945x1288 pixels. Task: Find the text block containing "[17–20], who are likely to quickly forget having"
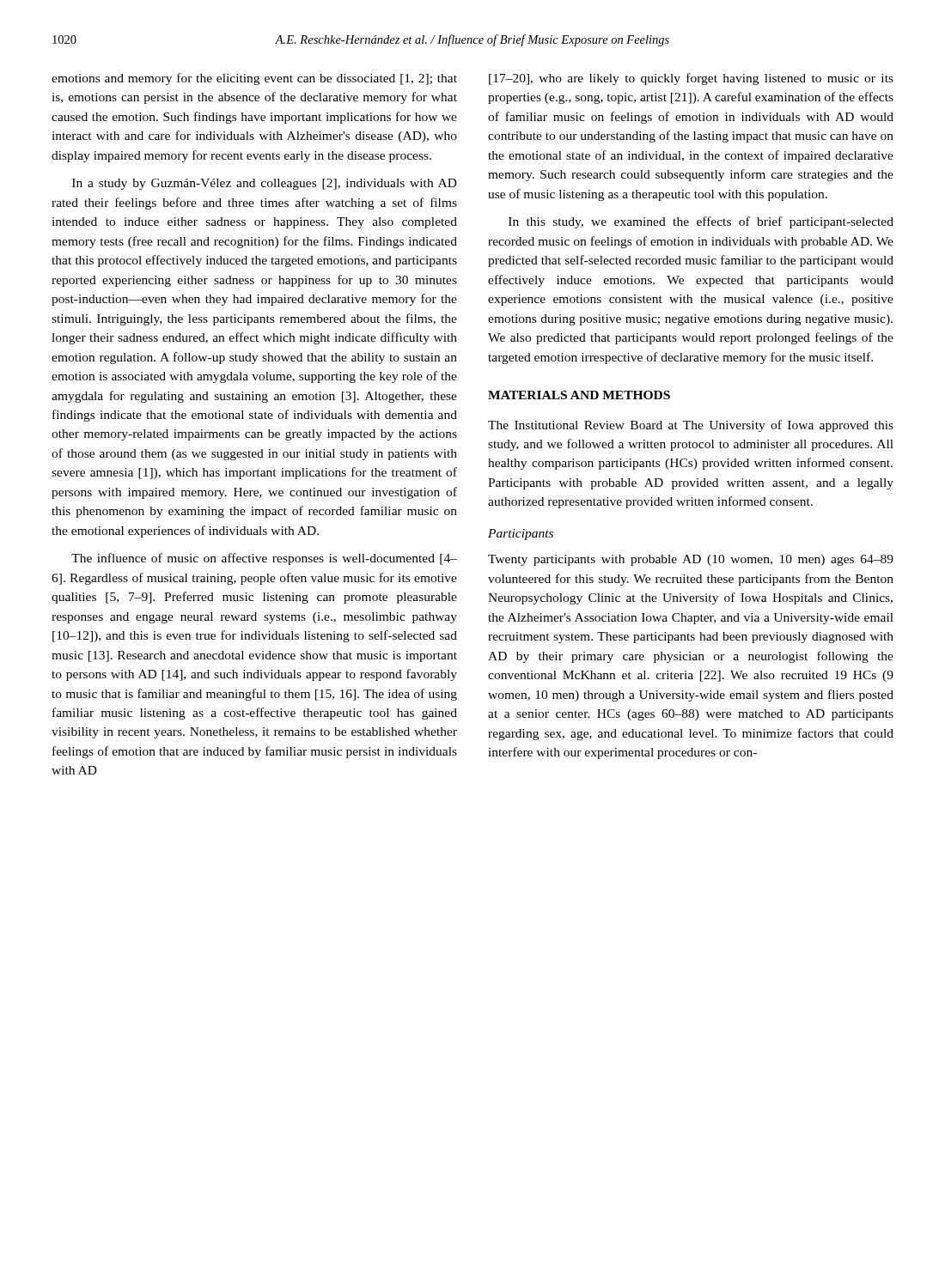[x=691, y=218]
